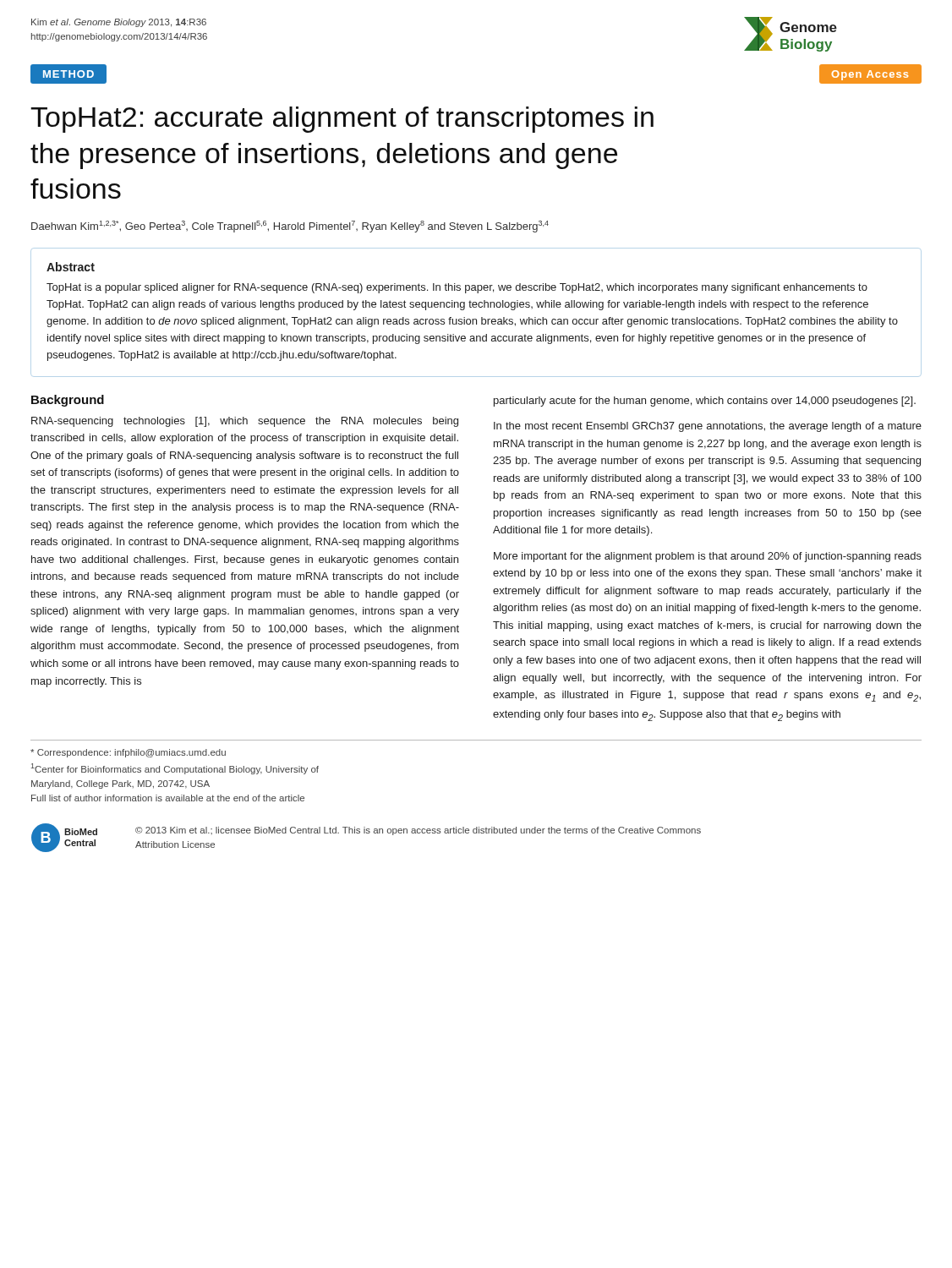The image size is (952, 1268).
Task: Find the text starting "TopHat2: accurate alignment of transcriptomes in"
Action: pyautogui.click(x=343, y=153)
